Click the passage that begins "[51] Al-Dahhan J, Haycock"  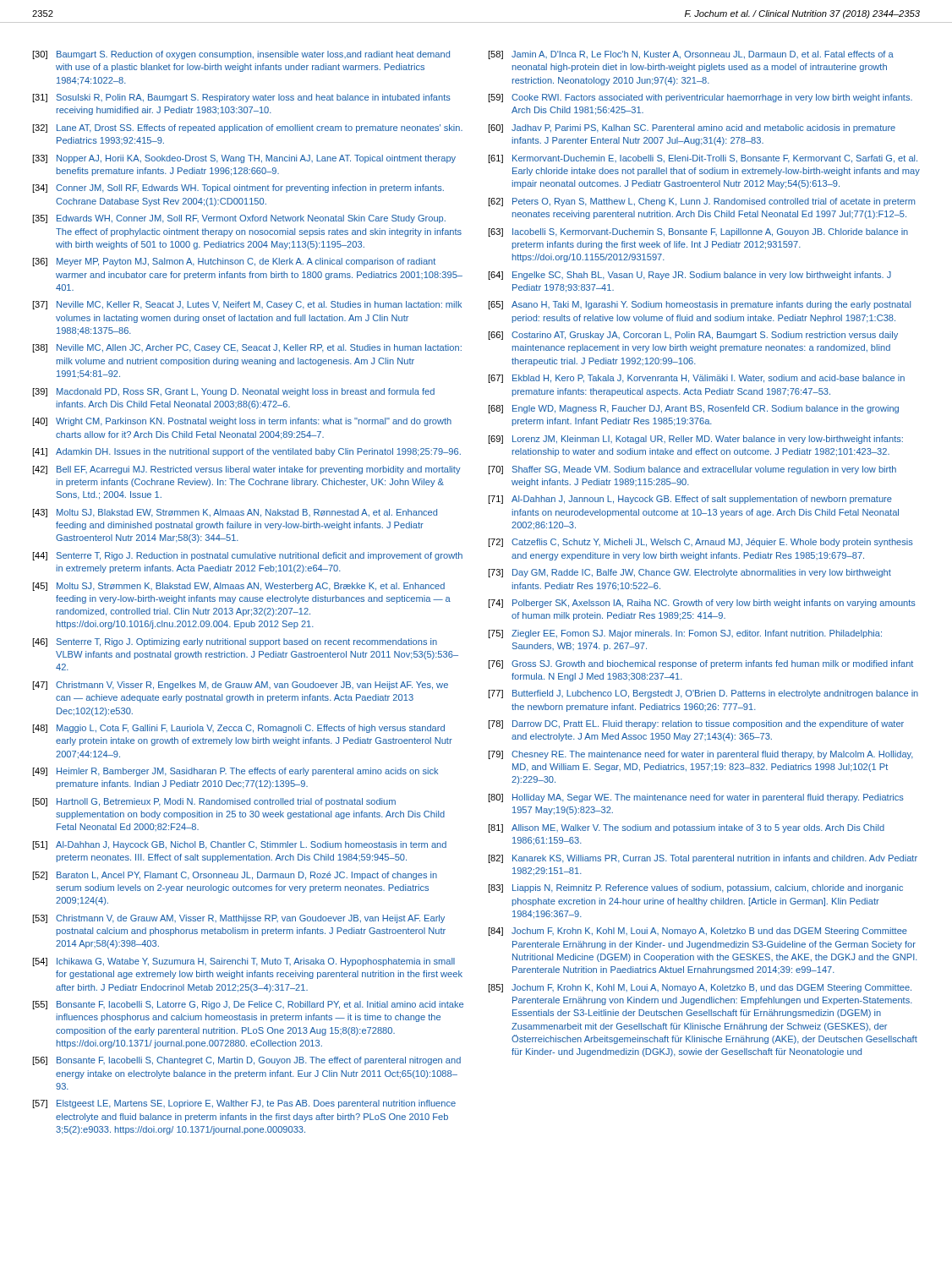click(248, 851)
